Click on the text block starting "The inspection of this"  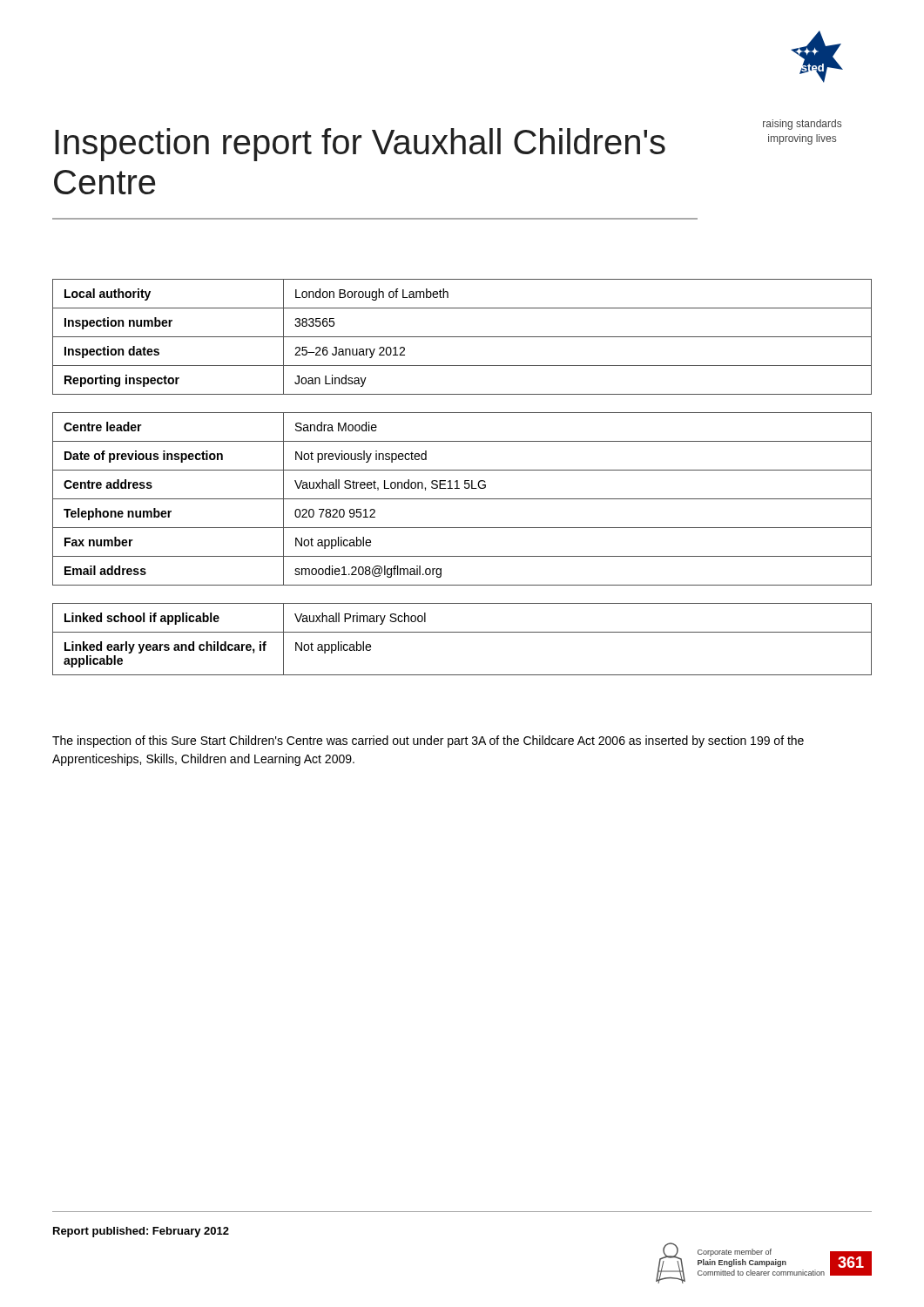point(428,750)
